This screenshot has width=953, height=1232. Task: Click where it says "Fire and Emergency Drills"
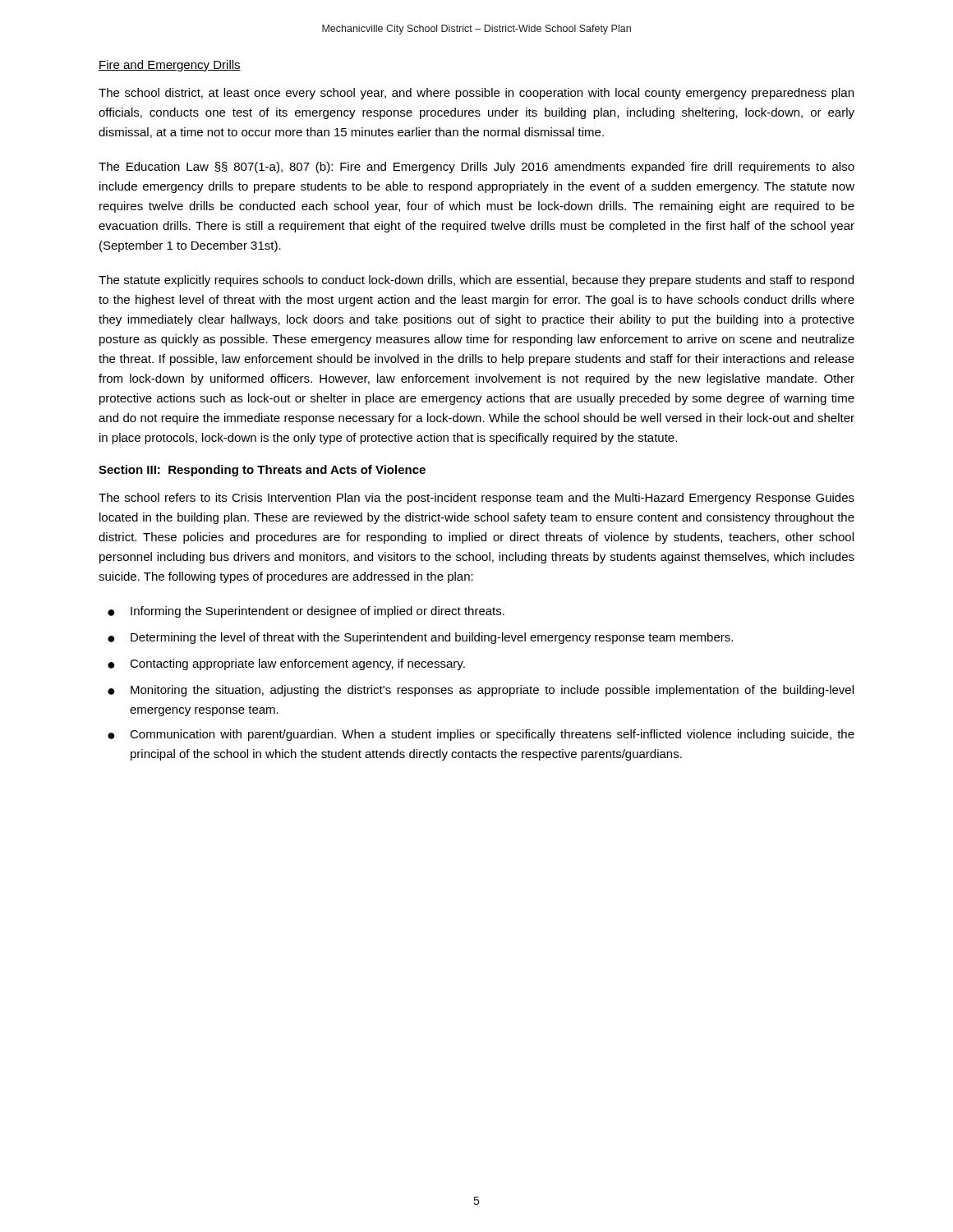click(x=169, y=64)
